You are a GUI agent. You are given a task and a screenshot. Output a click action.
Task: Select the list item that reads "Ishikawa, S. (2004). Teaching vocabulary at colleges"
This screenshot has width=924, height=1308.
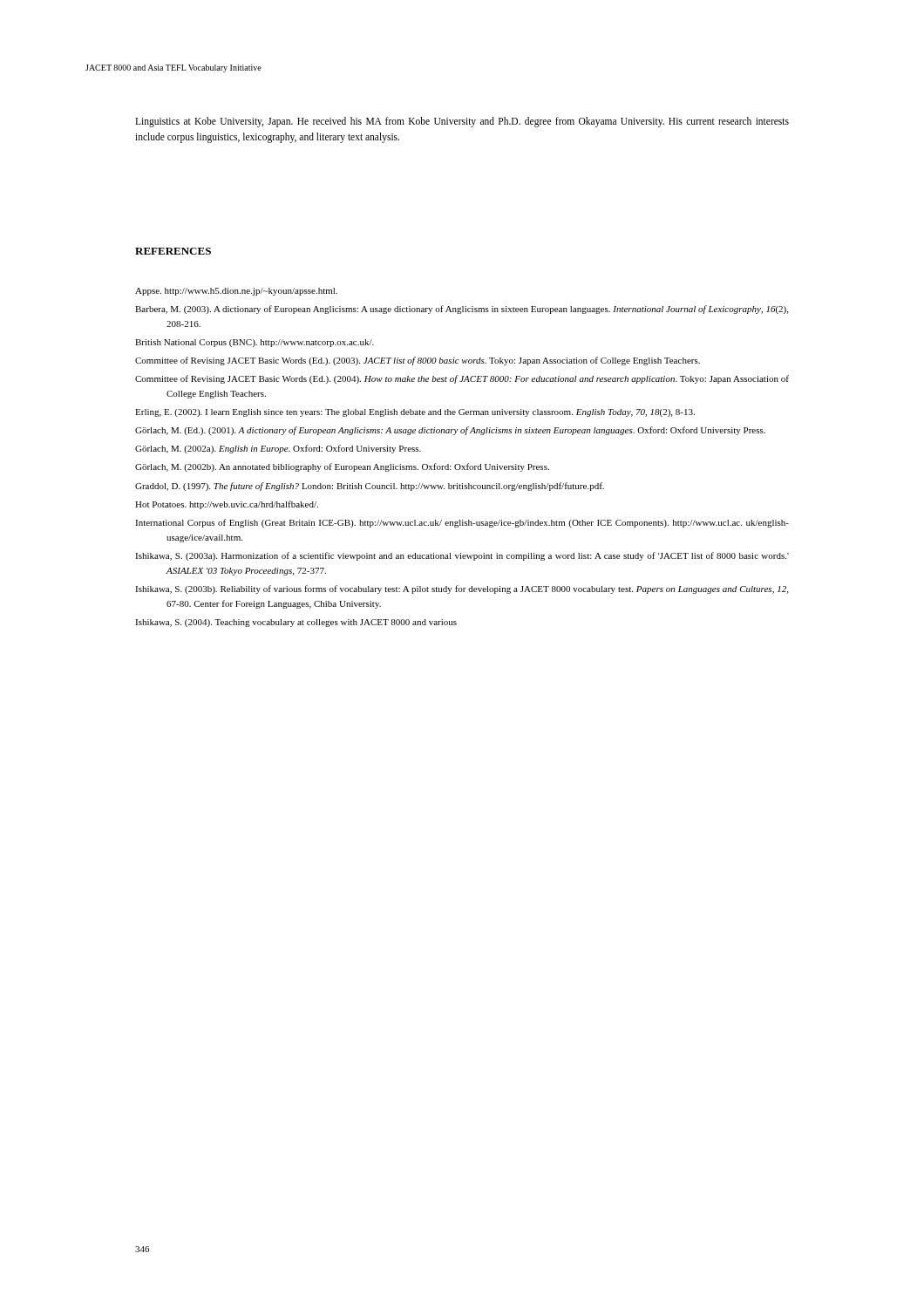pyautogui.click(x=296, y=622)
